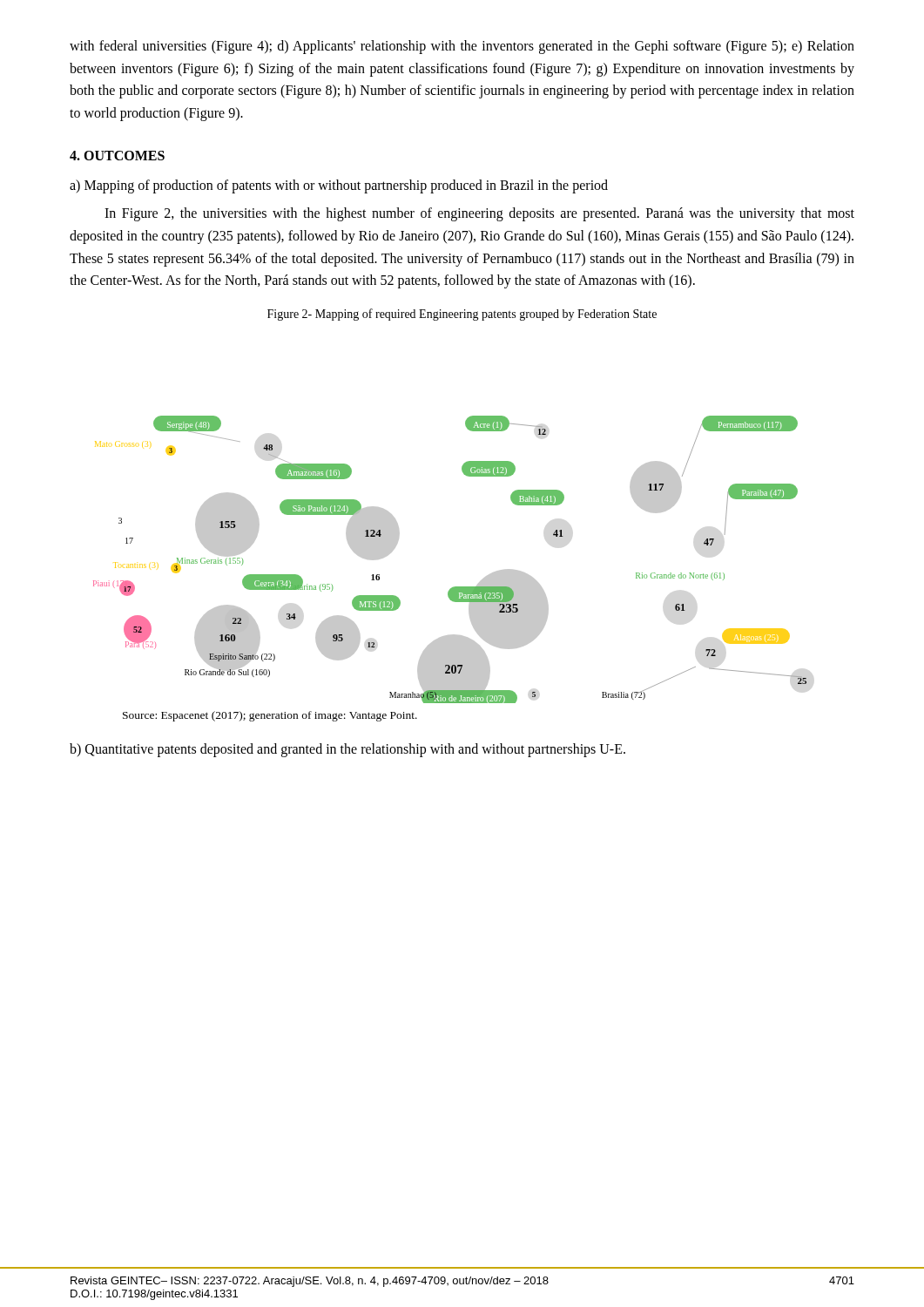The width and height of the screenshot is (924, 1307).
Task: Where is the passage that starts "with federal universities (Figure 4); d) Applicants'"?
Action: coord(462,79)
